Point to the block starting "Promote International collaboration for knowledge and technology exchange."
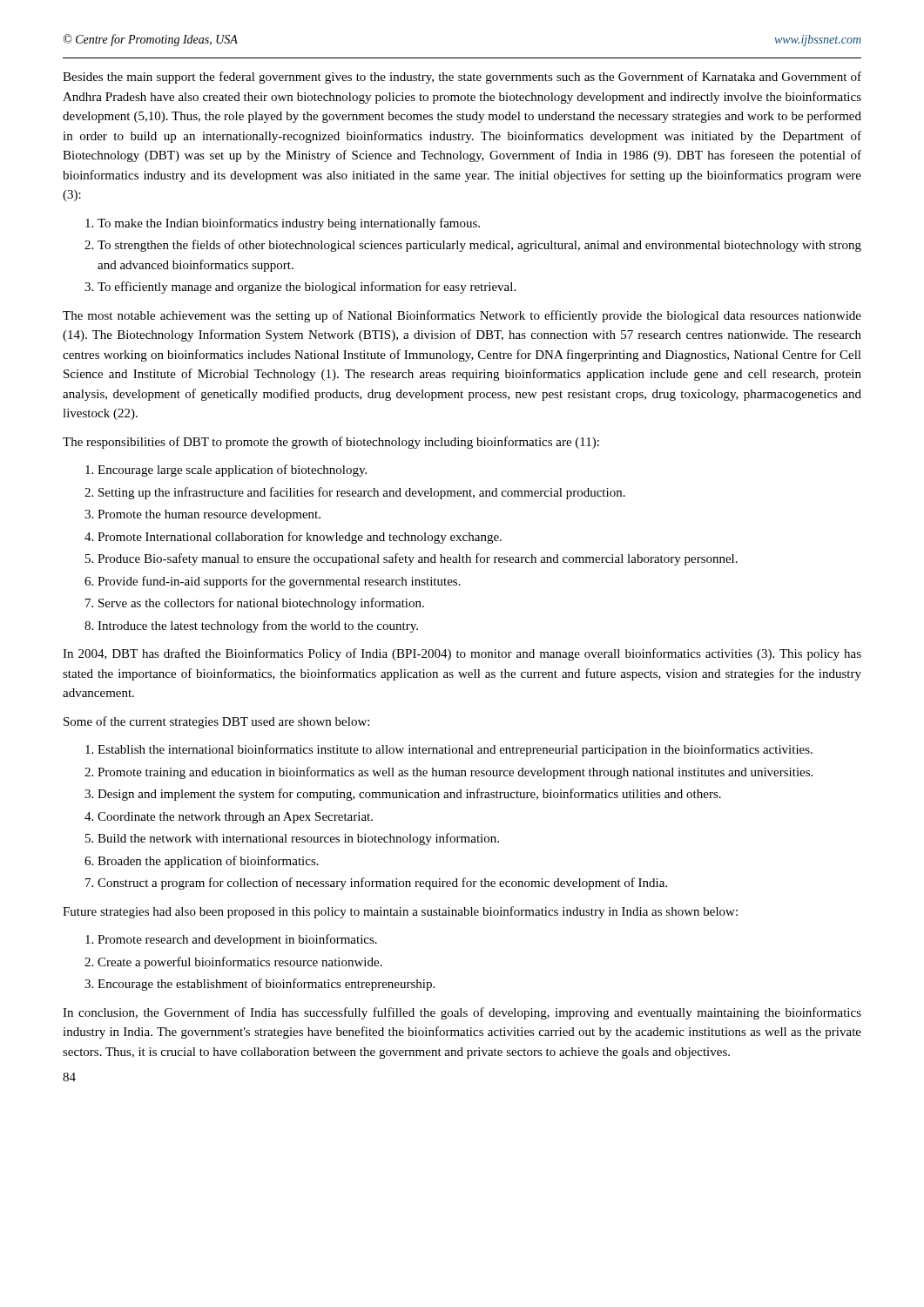This screenshot has width=924, height=1307. point(300,536)
